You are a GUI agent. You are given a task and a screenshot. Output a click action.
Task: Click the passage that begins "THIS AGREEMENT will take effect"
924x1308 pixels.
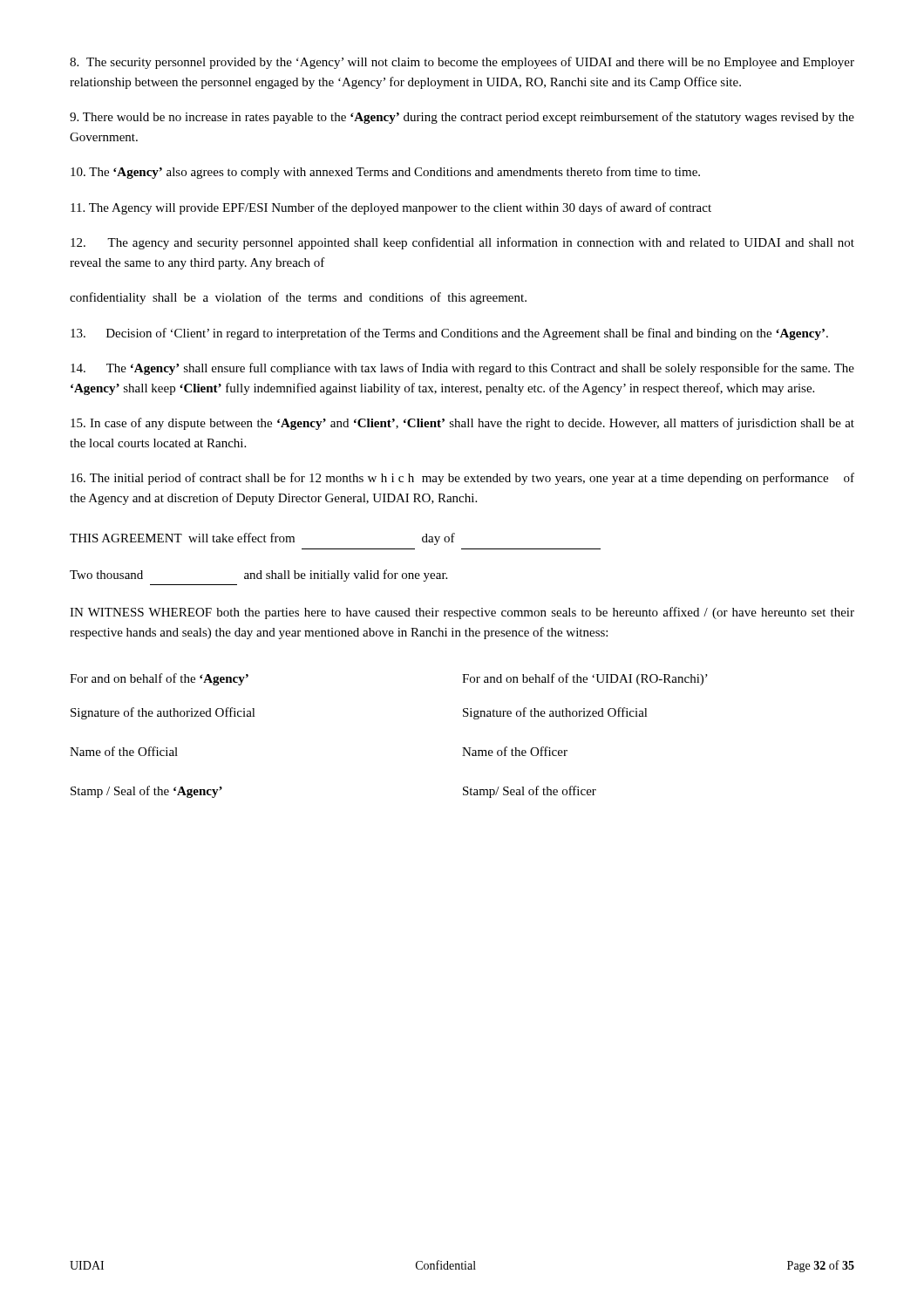tap(335, 539)
